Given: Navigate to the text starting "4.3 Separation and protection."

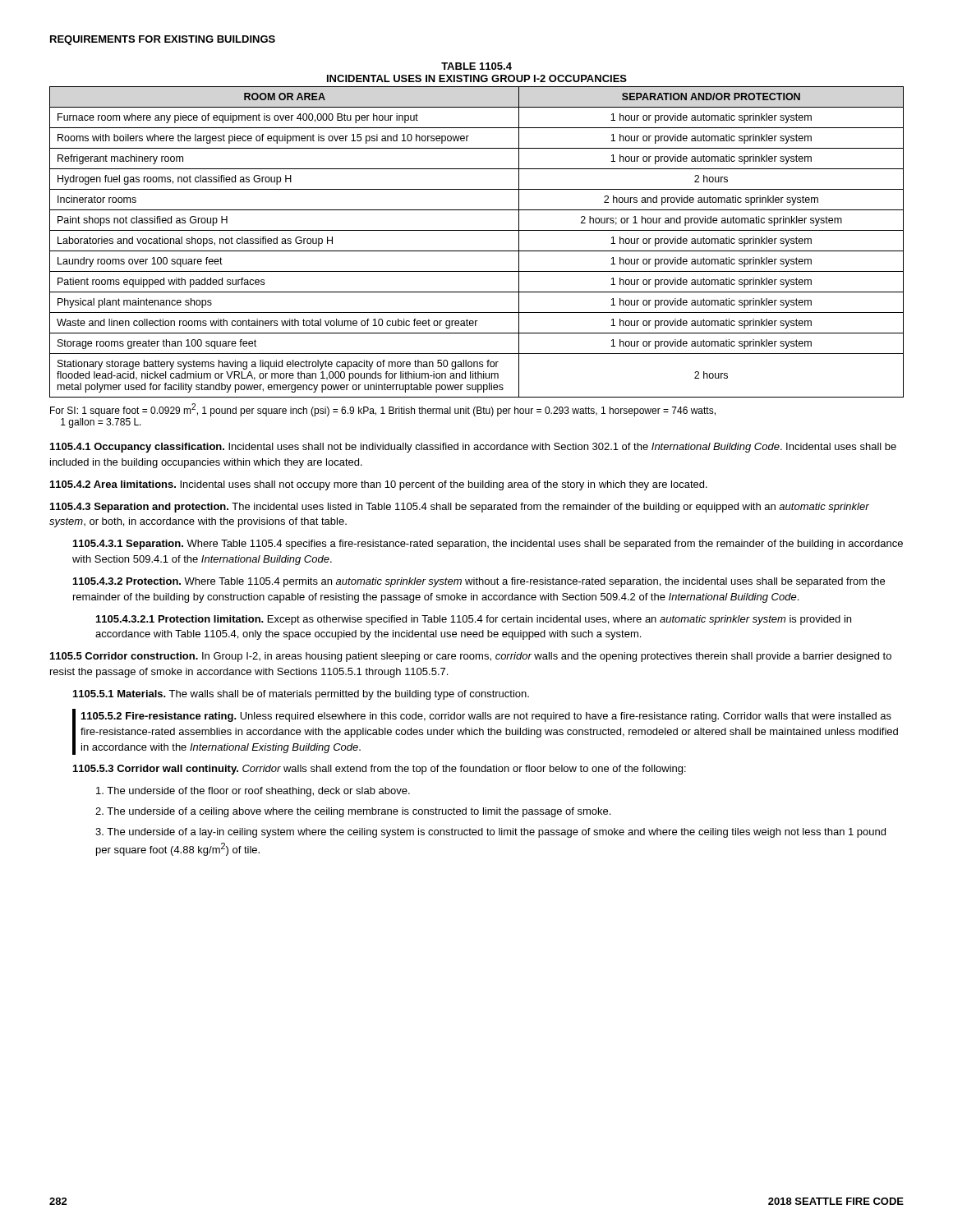Looking at the screenshot, I should coord(459,514).
